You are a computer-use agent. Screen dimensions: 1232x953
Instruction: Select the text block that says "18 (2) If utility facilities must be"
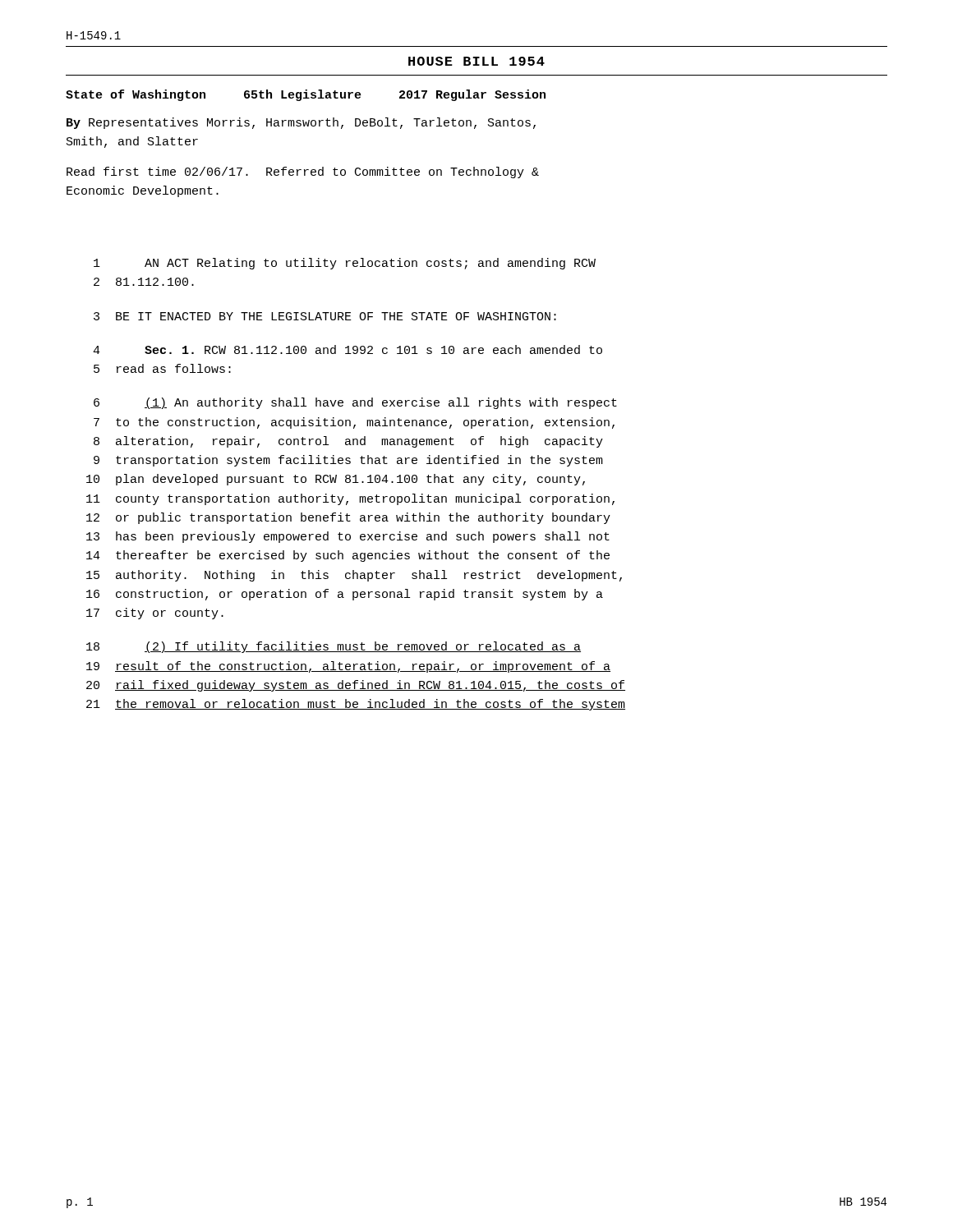476,648
